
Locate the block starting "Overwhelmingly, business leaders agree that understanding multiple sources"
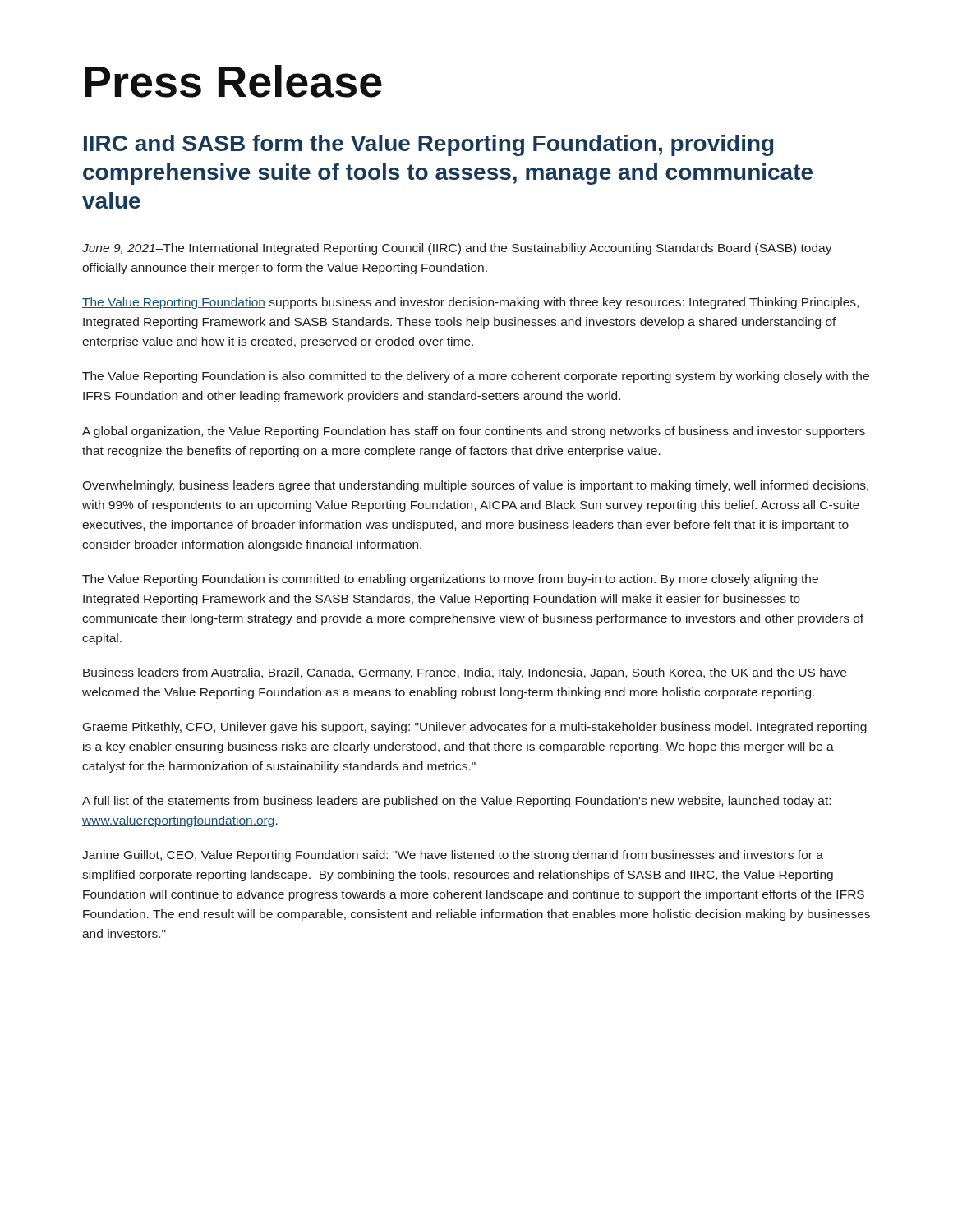pos(476,514)
